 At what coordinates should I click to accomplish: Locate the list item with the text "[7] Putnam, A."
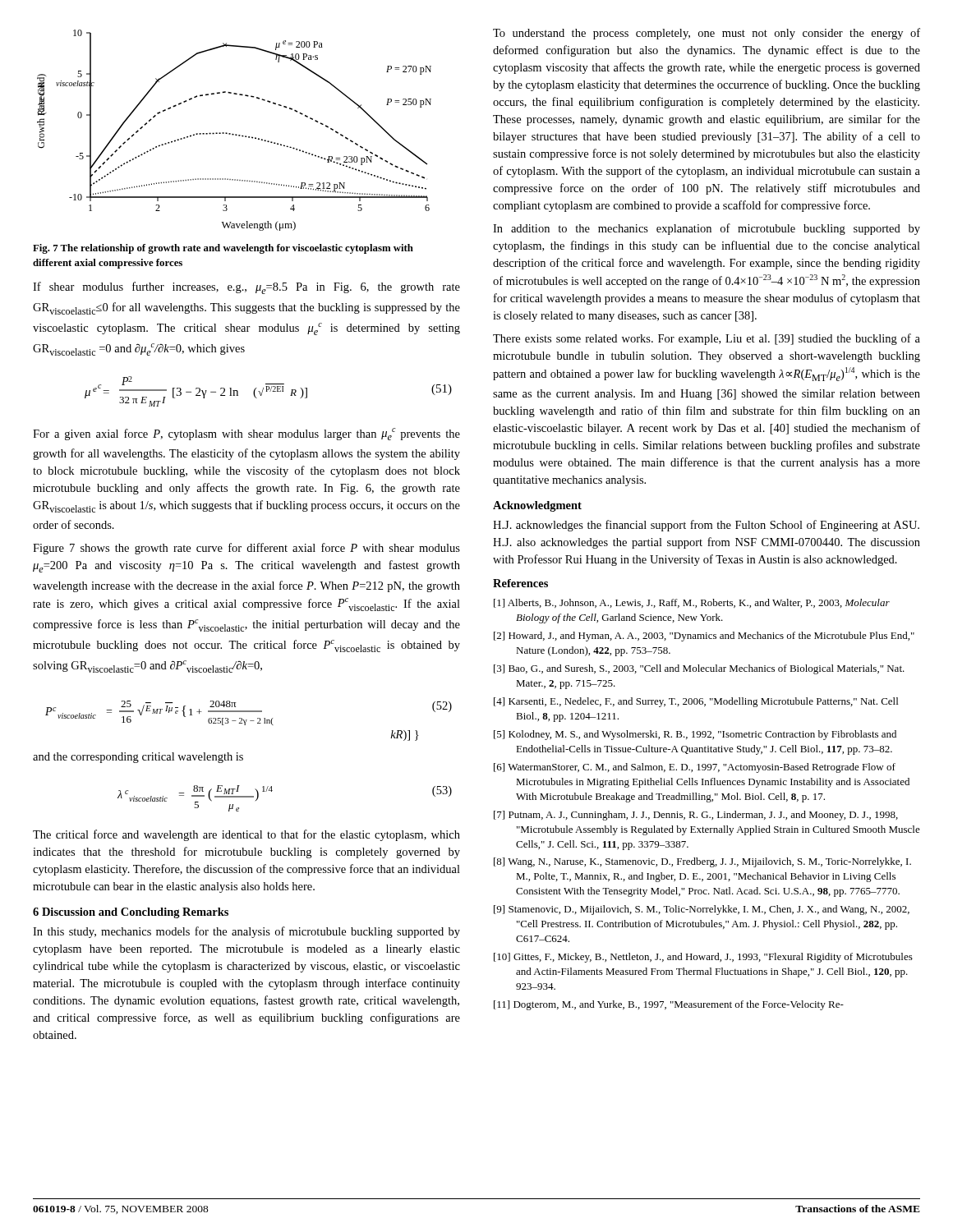point(706,829)
